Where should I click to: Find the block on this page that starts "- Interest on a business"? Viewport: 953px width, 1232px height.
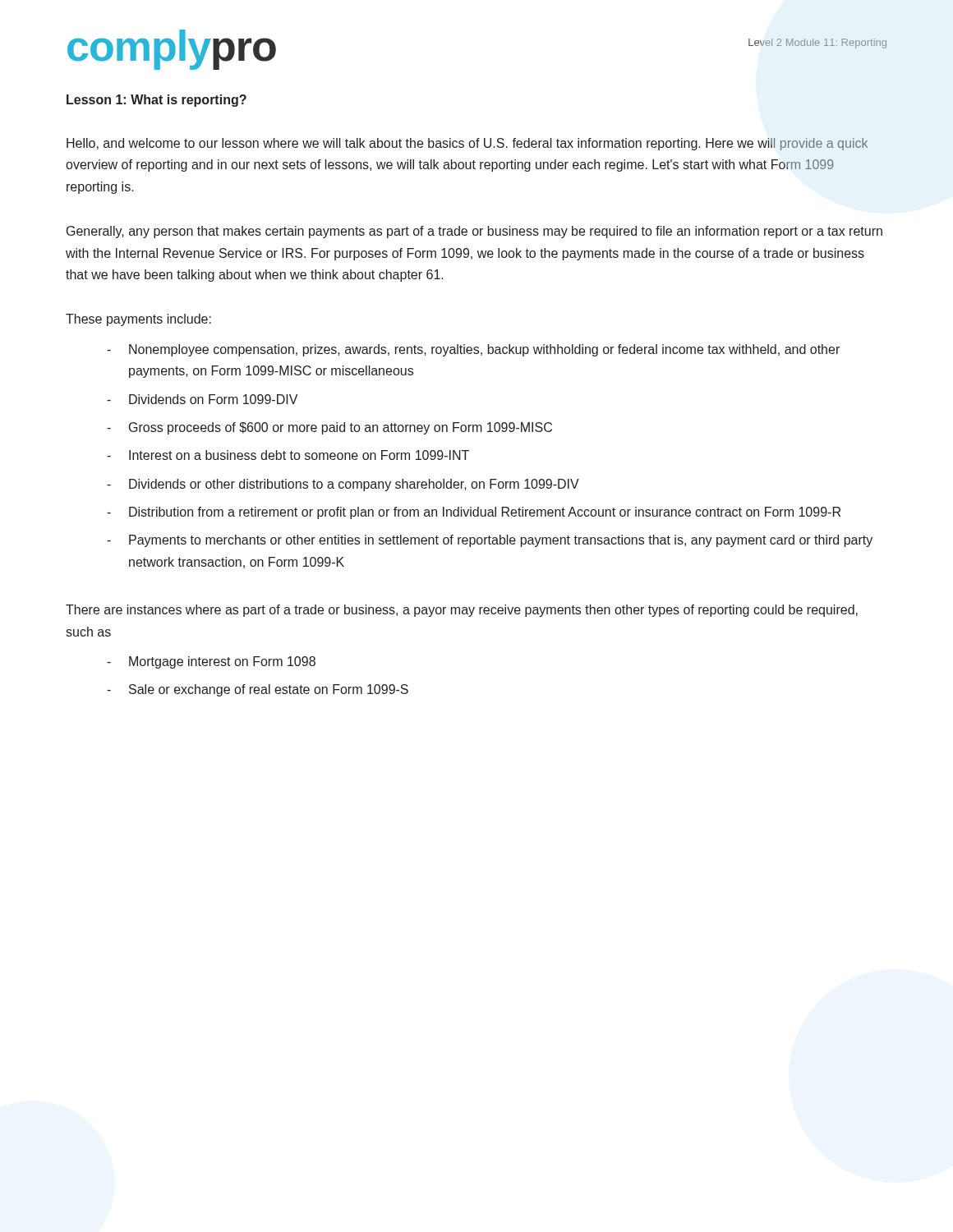click(x=288, y=455)
